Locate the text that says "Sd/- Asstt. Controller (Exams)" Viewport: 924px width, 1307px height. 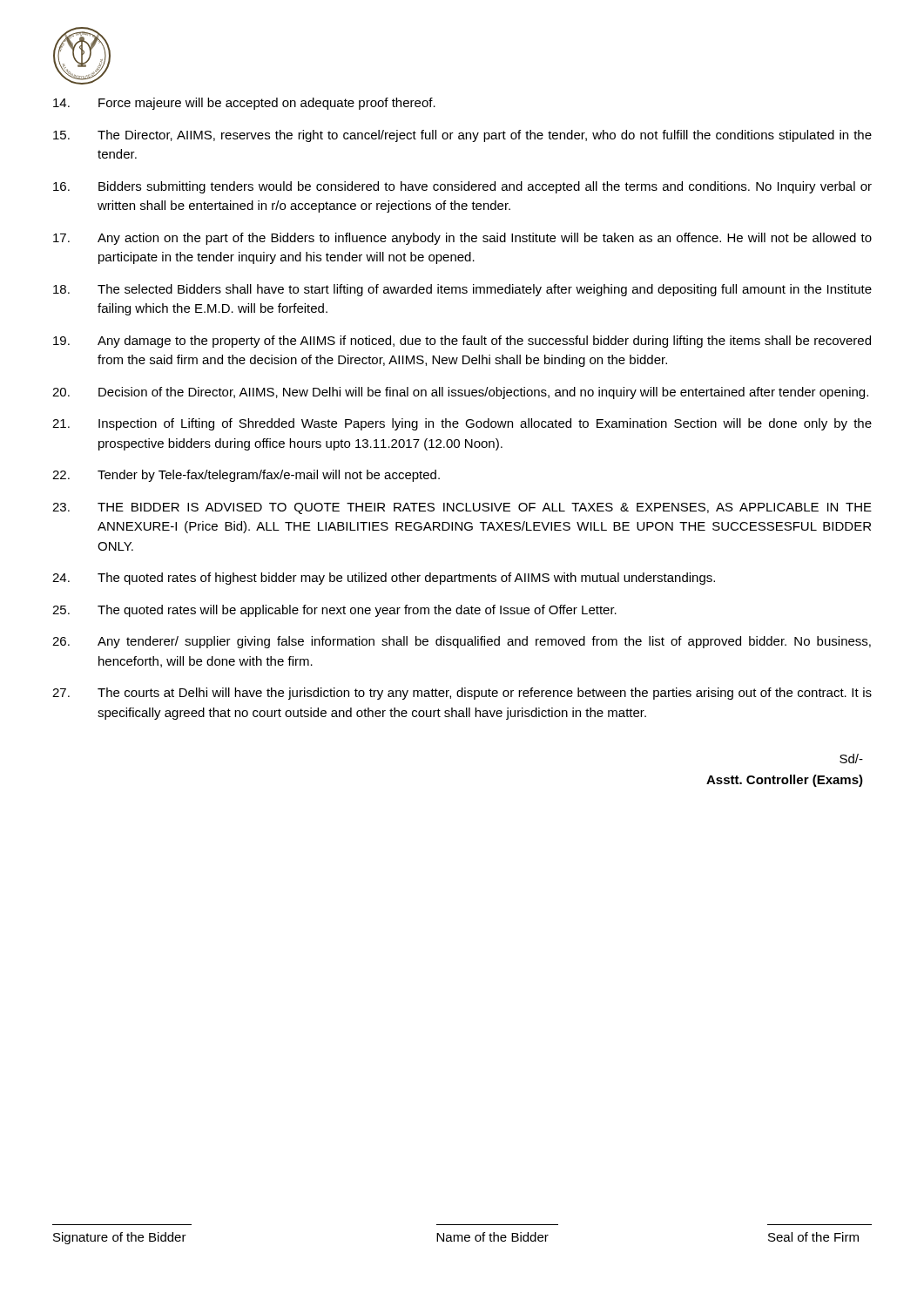(785, 769)
